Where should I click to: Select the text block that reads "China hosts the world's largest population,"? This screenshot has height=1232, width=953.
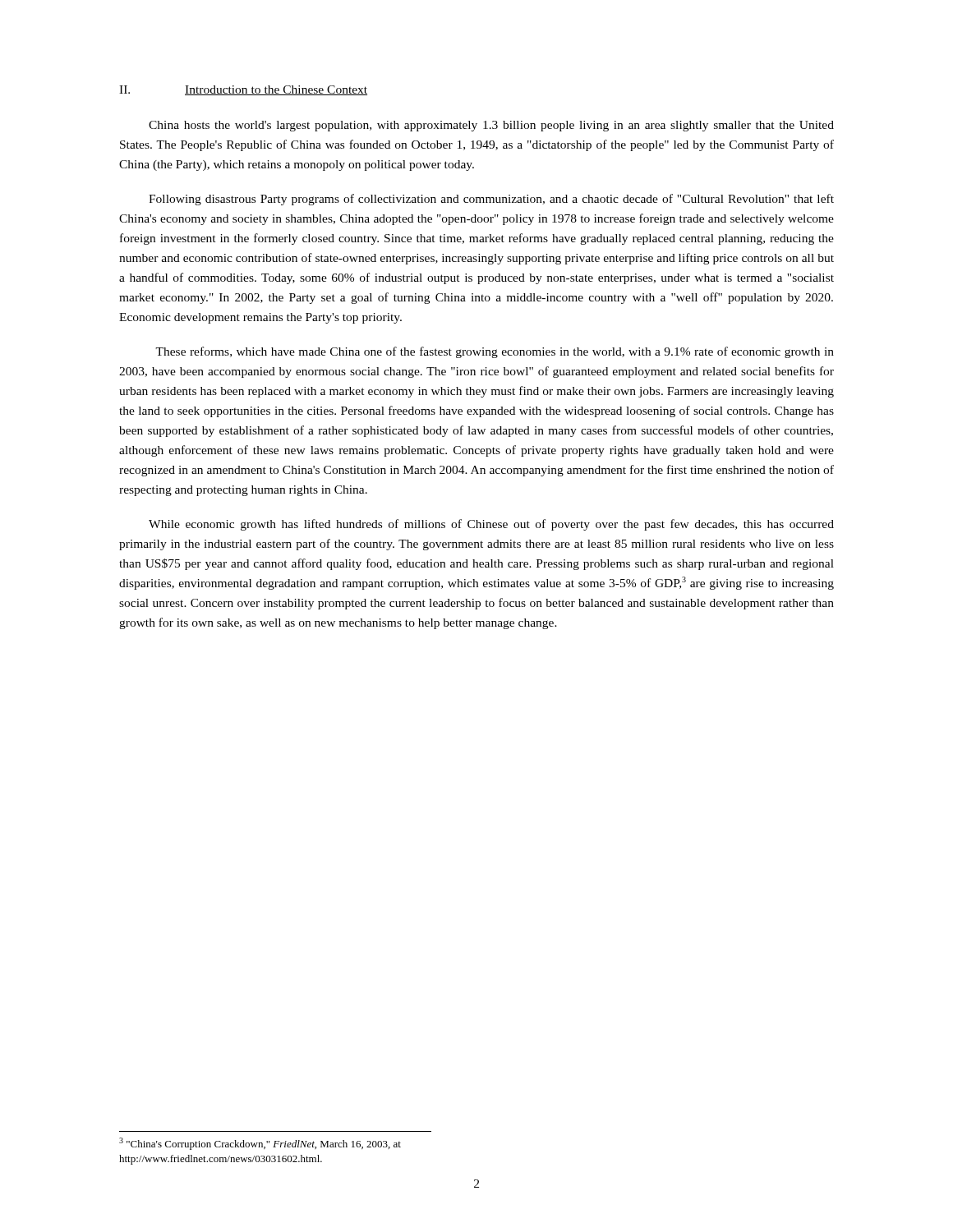coord(476,144)
